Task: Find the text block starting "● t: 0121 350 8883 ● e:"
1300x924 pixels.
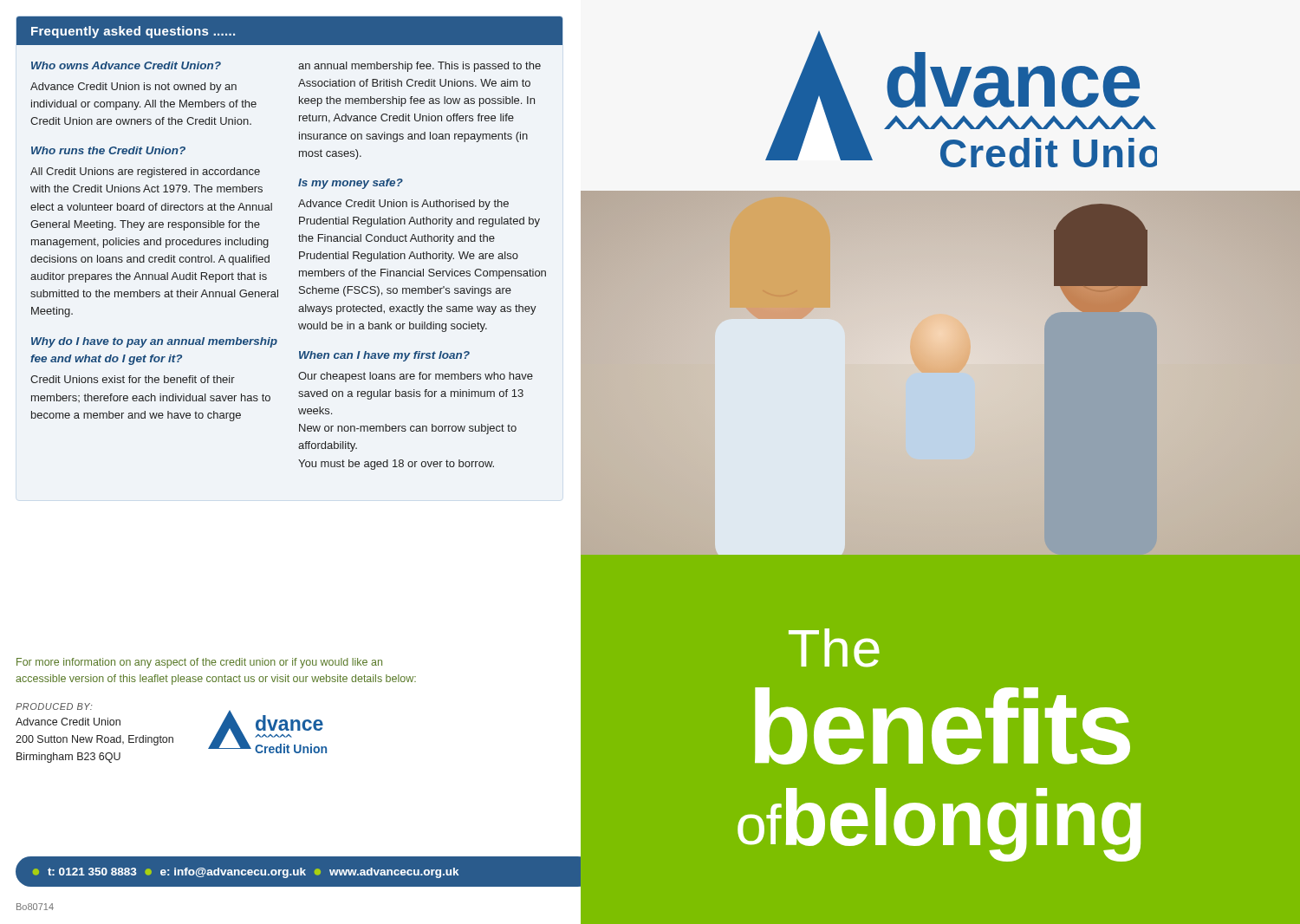Action: tap(245, 872)
